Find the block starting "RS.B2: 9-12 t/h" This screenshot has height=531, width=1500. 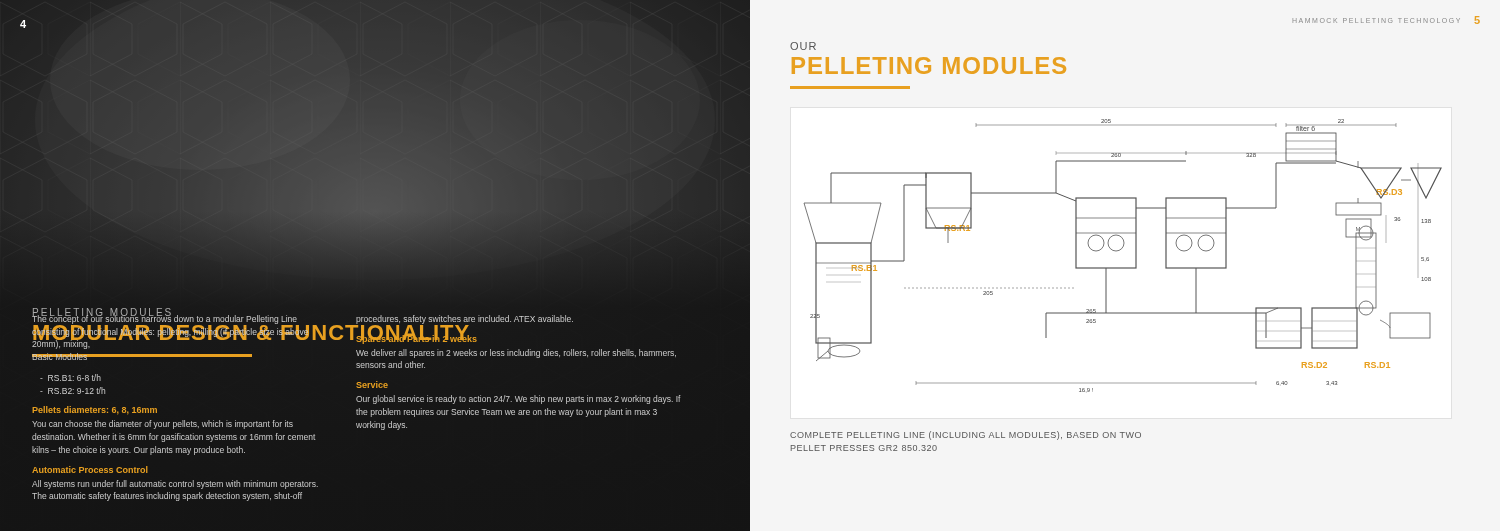tap(73, 390)
